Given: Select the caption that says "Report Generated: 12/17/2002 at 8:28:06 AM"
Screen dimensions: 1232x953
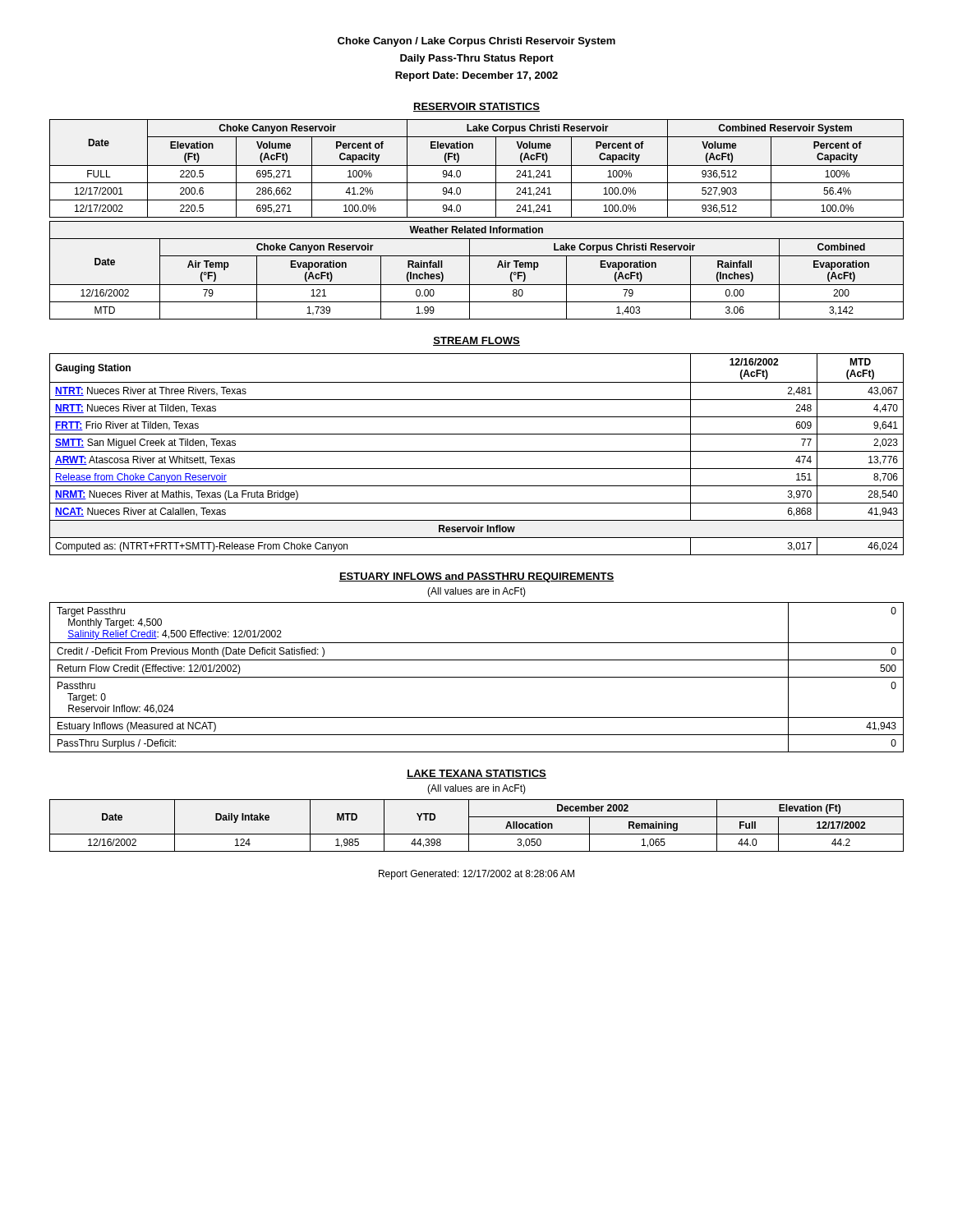Looking at the screenshot, I should [x=476, y=874].
